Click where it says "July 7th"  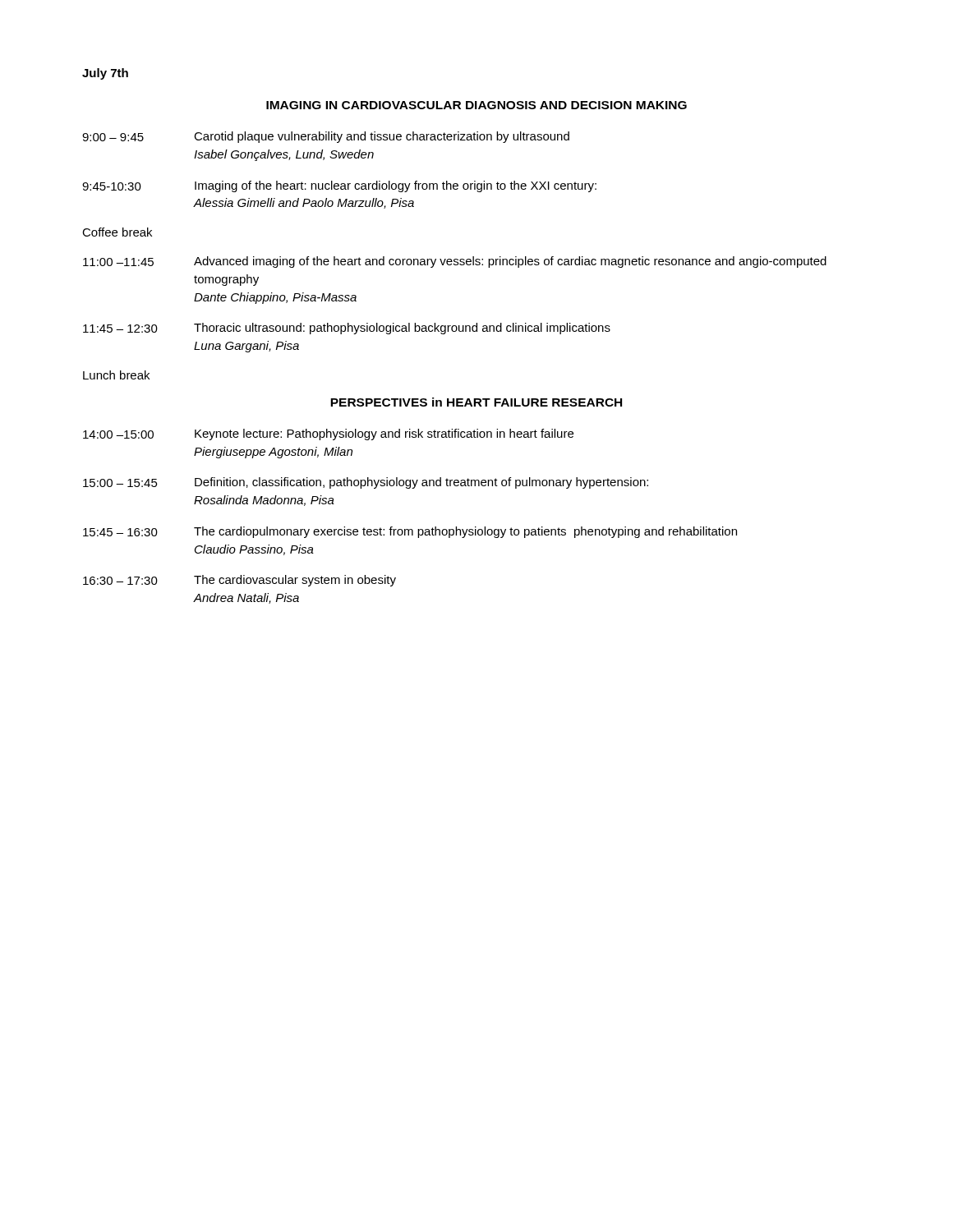pos(105,73)
